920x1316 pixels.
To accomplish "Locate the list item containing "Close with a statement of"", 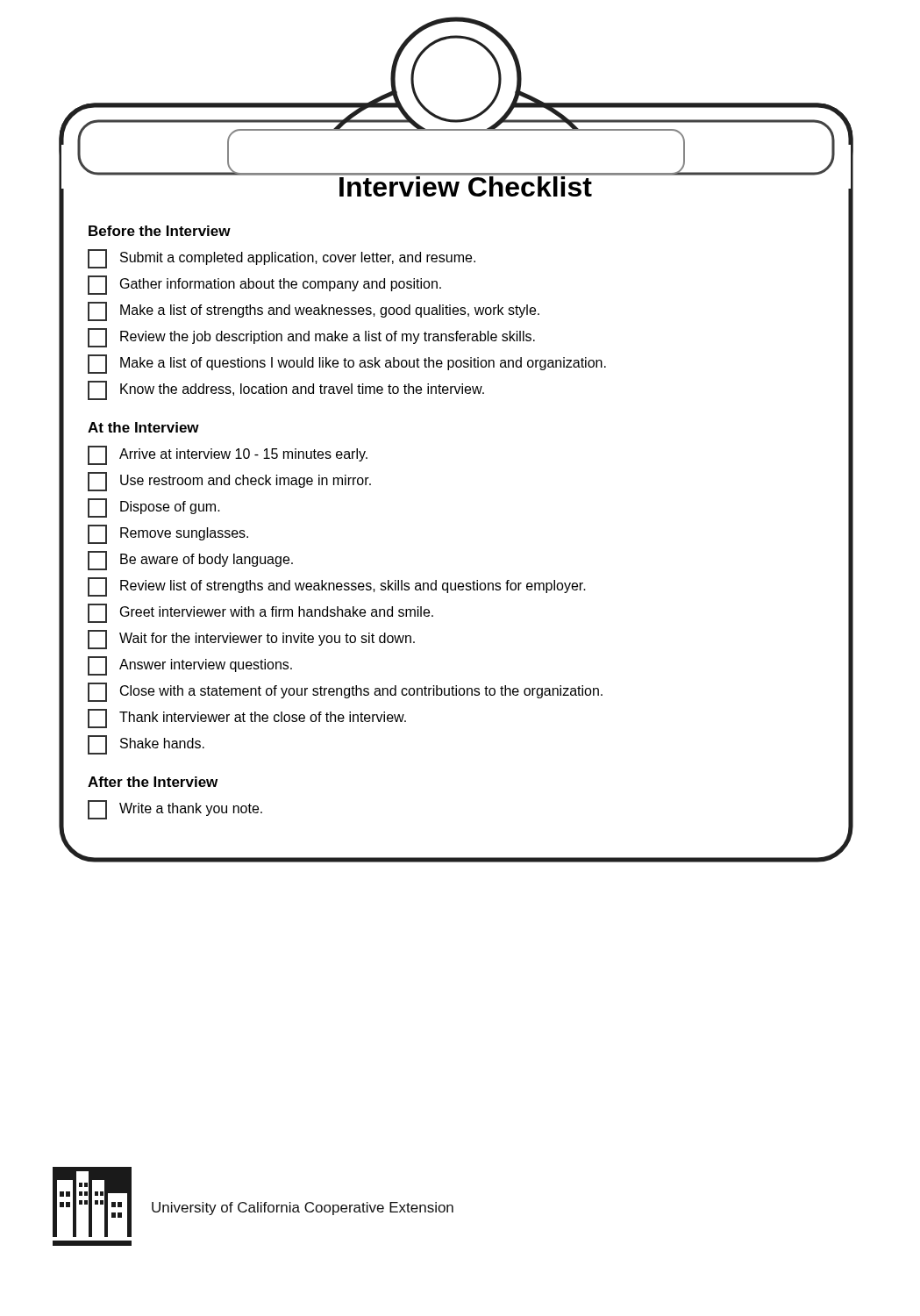I will pos(346,691).
